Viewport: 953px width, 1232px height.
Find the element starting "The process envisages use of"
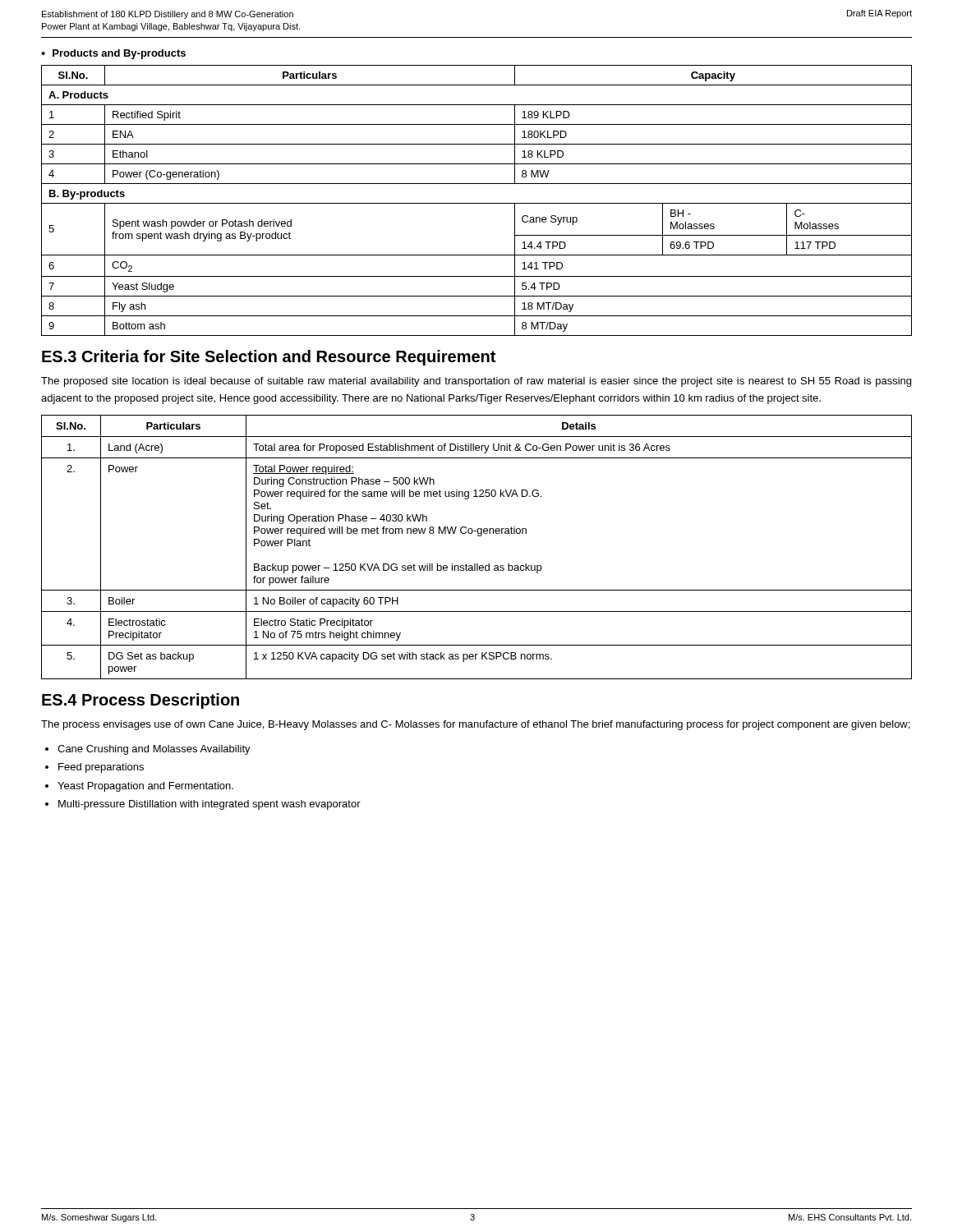(x=476, y=724)
